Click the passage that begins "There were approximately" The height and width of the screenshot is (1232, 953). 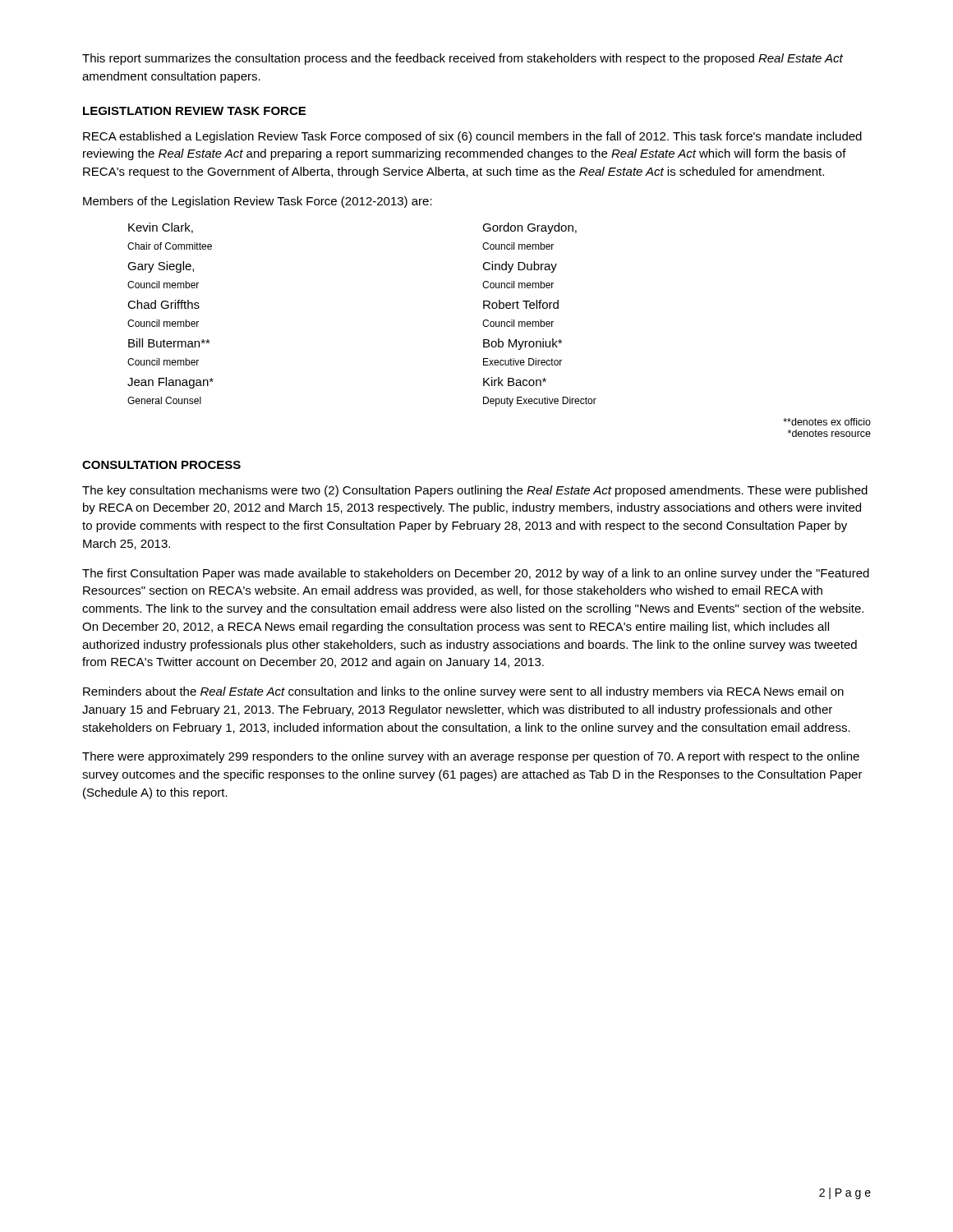(x=472, y=774)
